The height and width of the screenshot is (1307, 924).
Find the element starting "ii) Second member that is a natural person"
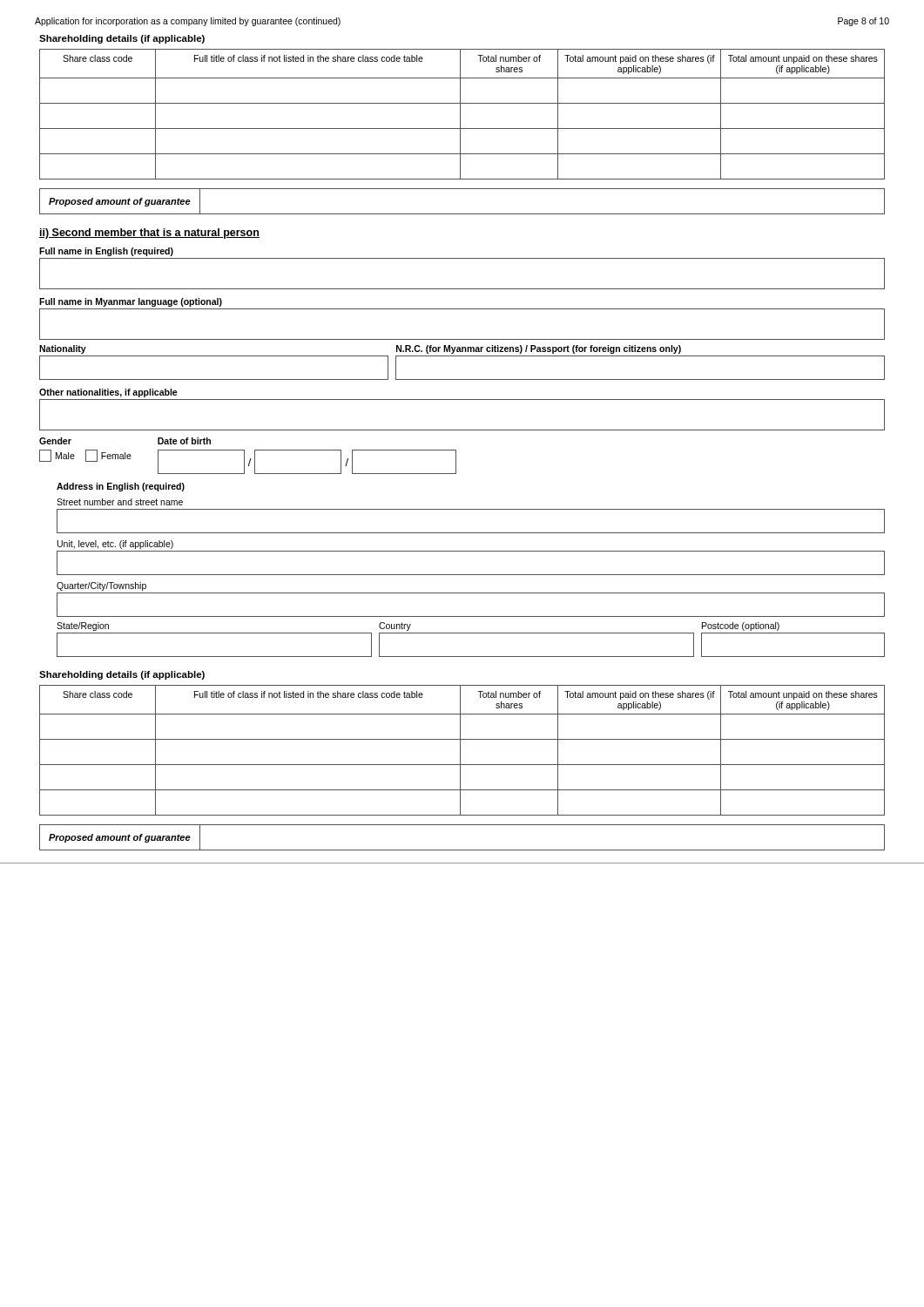pos(149,233)
